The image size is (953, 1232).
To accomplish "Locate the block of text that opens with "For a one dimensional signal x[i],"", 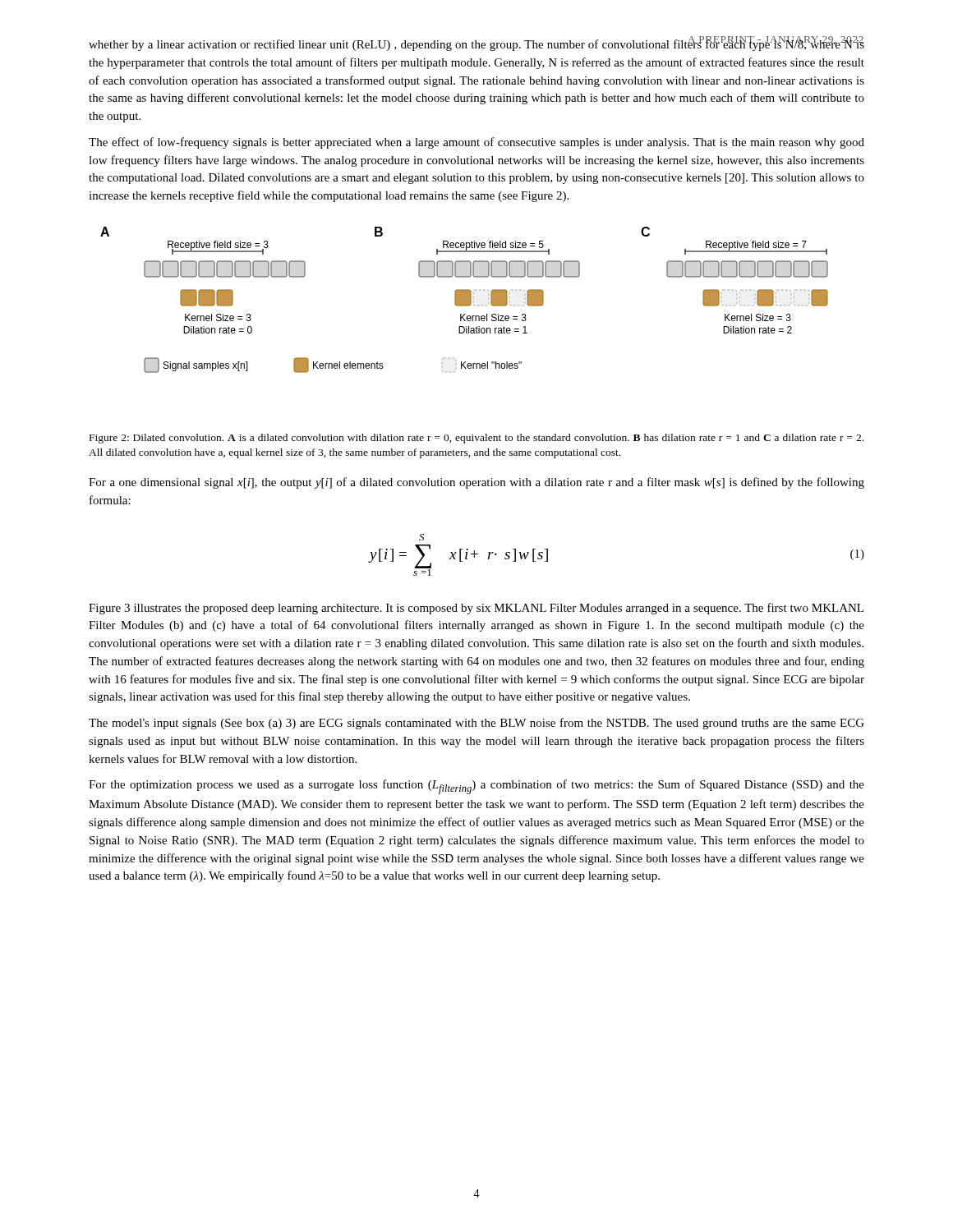I will (x=476, y=492).
